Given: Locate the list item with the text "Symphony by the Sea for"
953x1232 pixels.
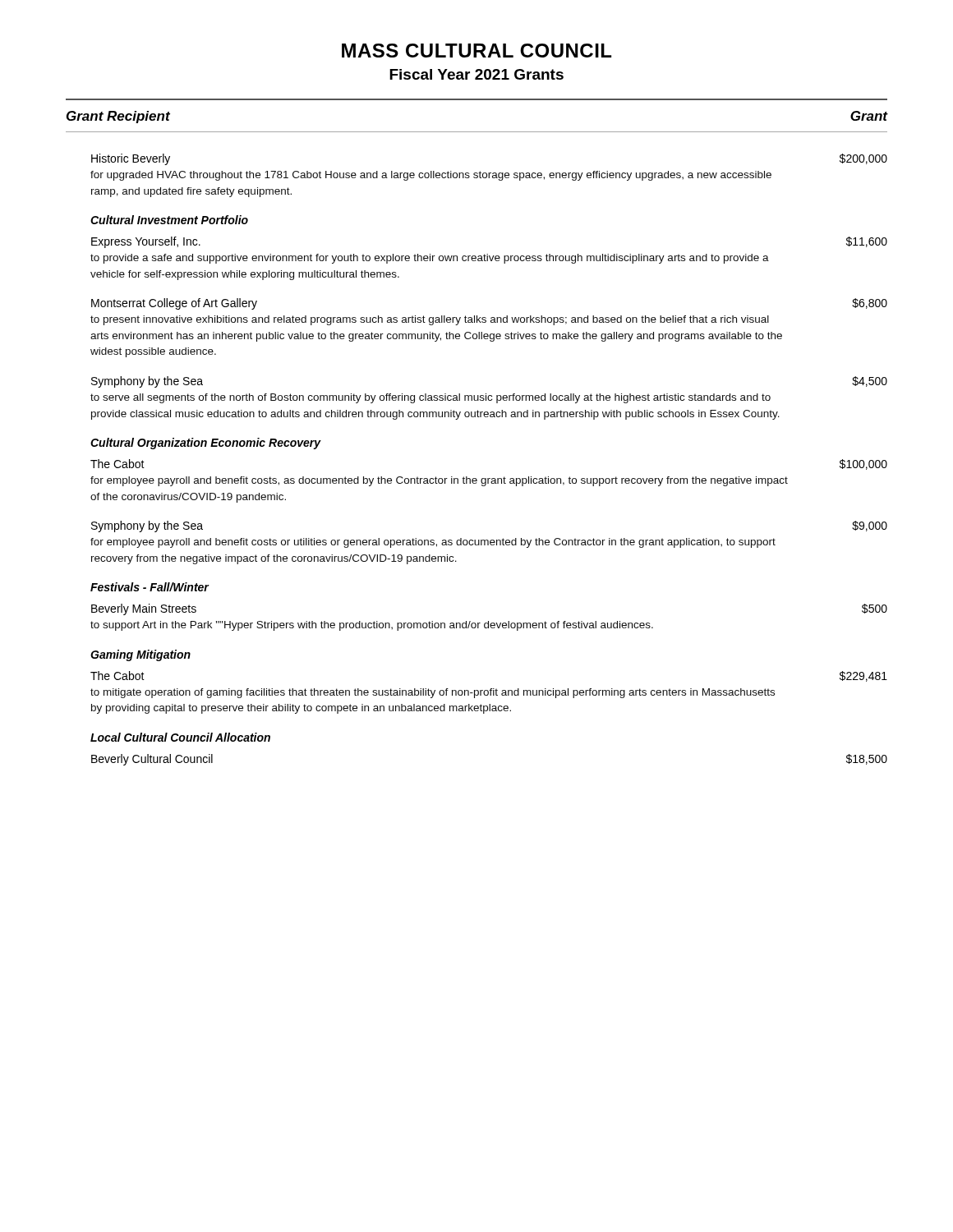Looking at the screenshot, I should click(x=476, y=543).
